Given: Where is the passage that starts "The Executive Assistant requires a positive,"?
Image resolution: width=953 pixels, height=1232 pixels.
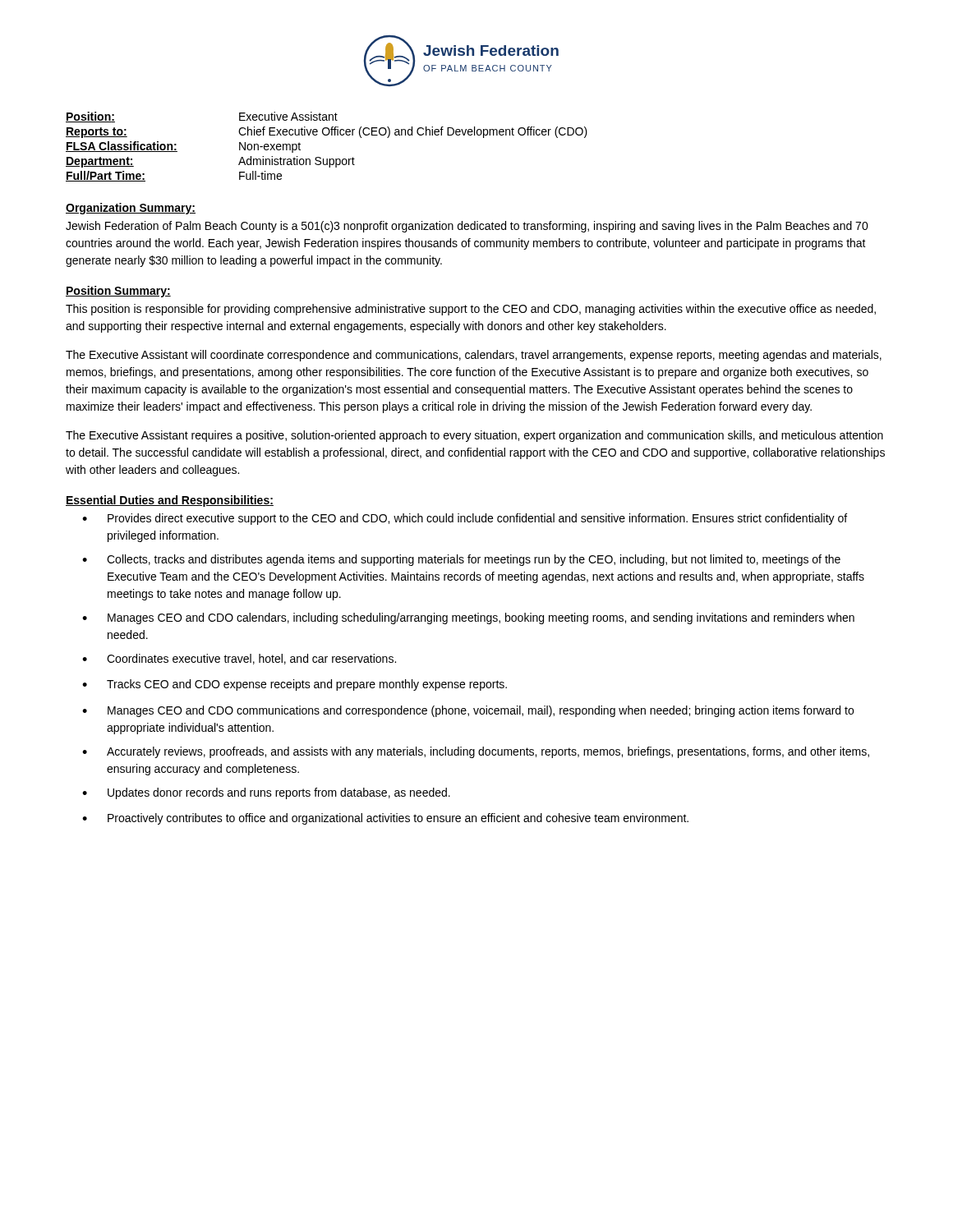Looking at the screenshot, I should point(475,453).
